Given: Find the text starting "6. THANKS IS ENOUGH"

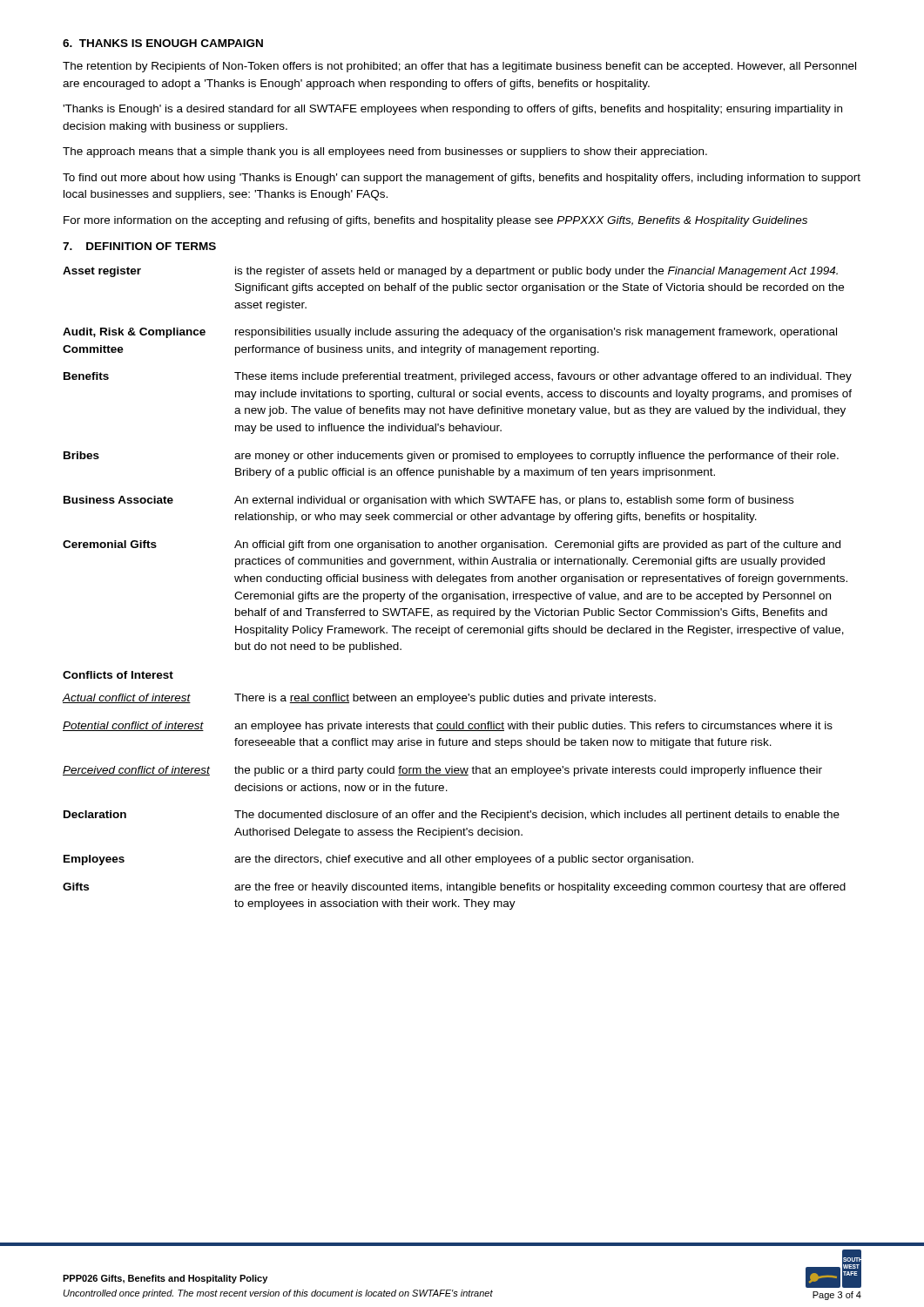Looking at the screenshot, I should click(x=163, y=43).
